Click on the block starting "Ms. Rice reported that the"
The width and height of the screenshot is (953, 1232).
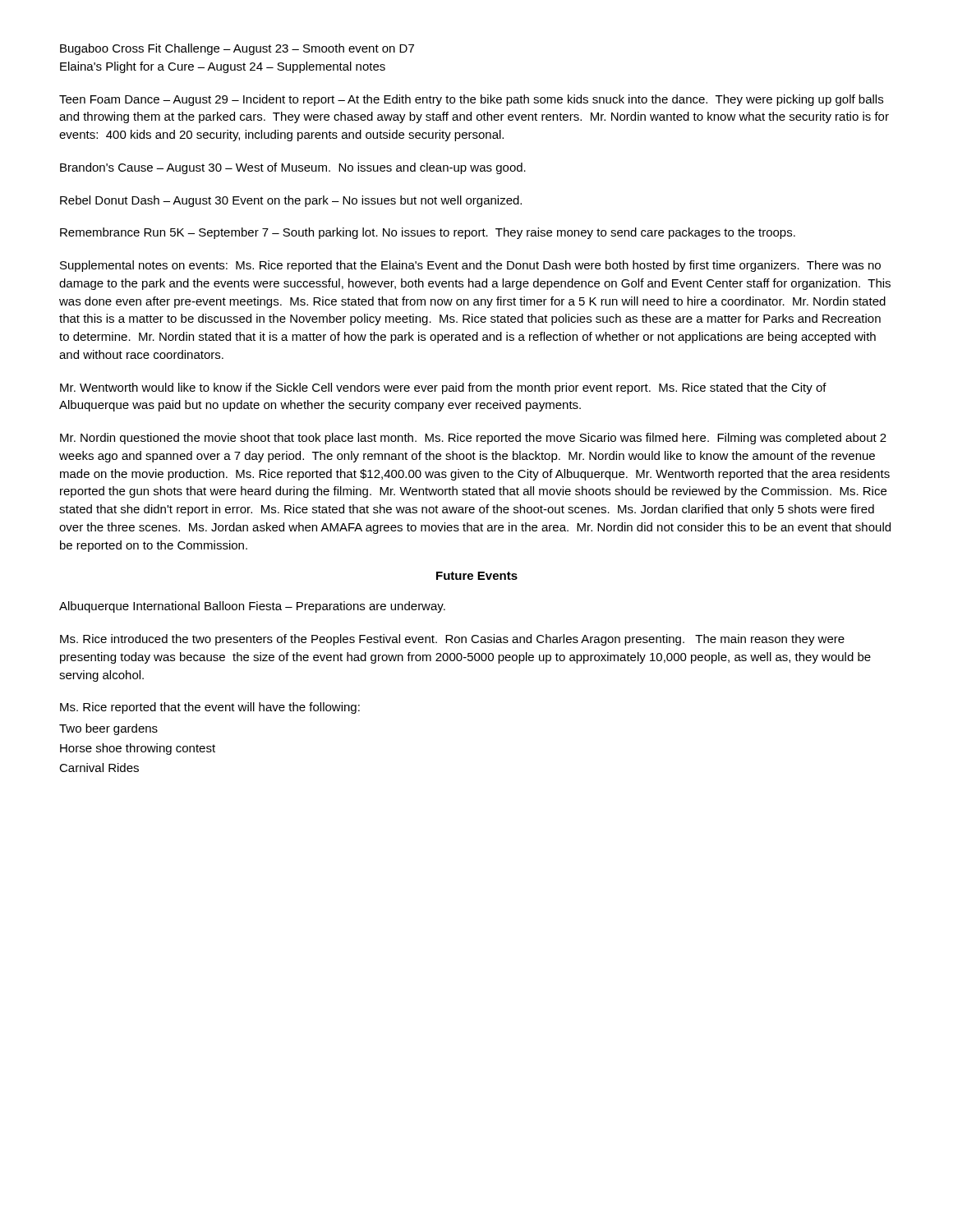(210, 707)
